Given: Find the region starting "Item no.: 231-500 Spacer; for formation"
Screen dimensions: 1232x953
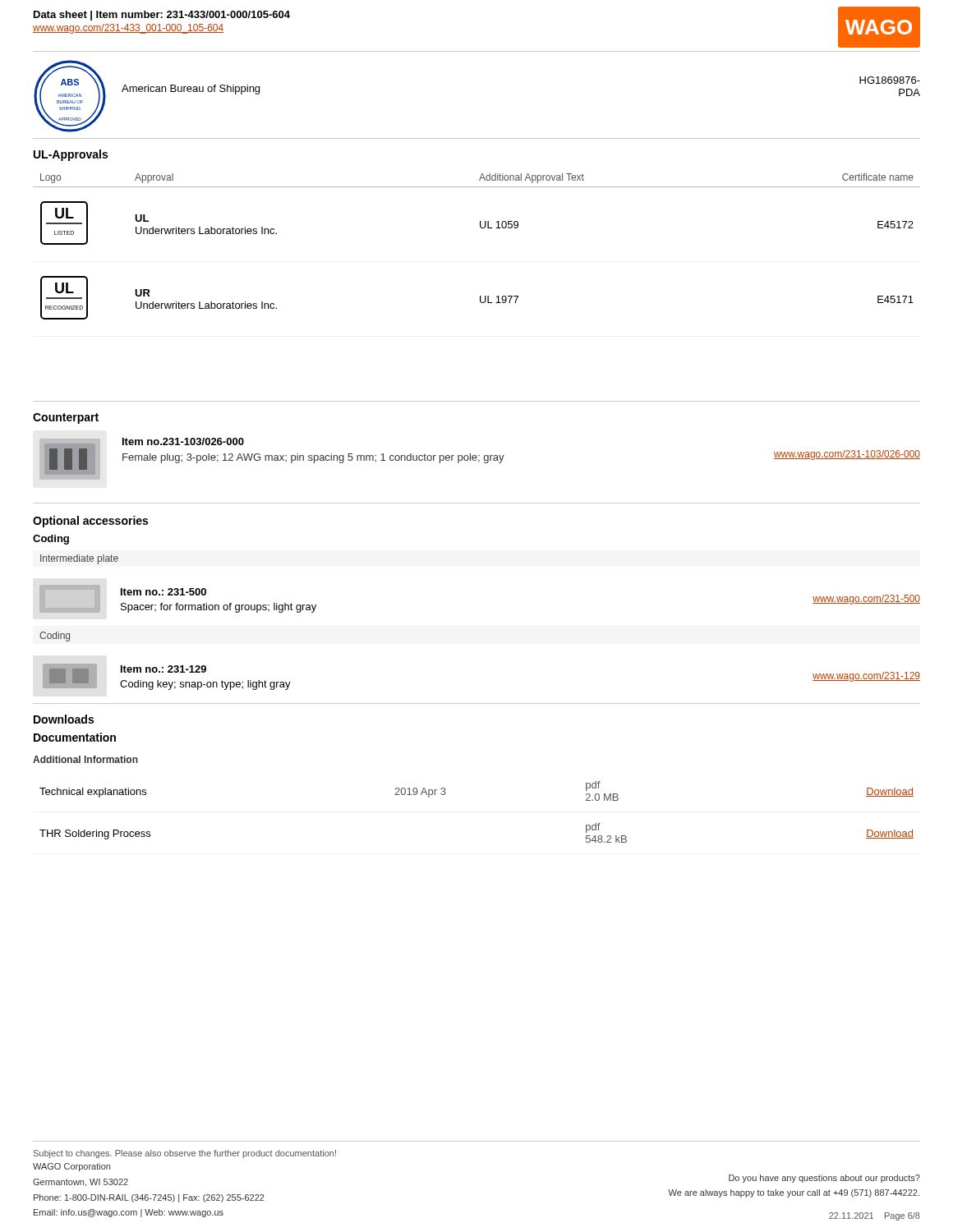Looking at the screenshot, I should coord(162,594).
